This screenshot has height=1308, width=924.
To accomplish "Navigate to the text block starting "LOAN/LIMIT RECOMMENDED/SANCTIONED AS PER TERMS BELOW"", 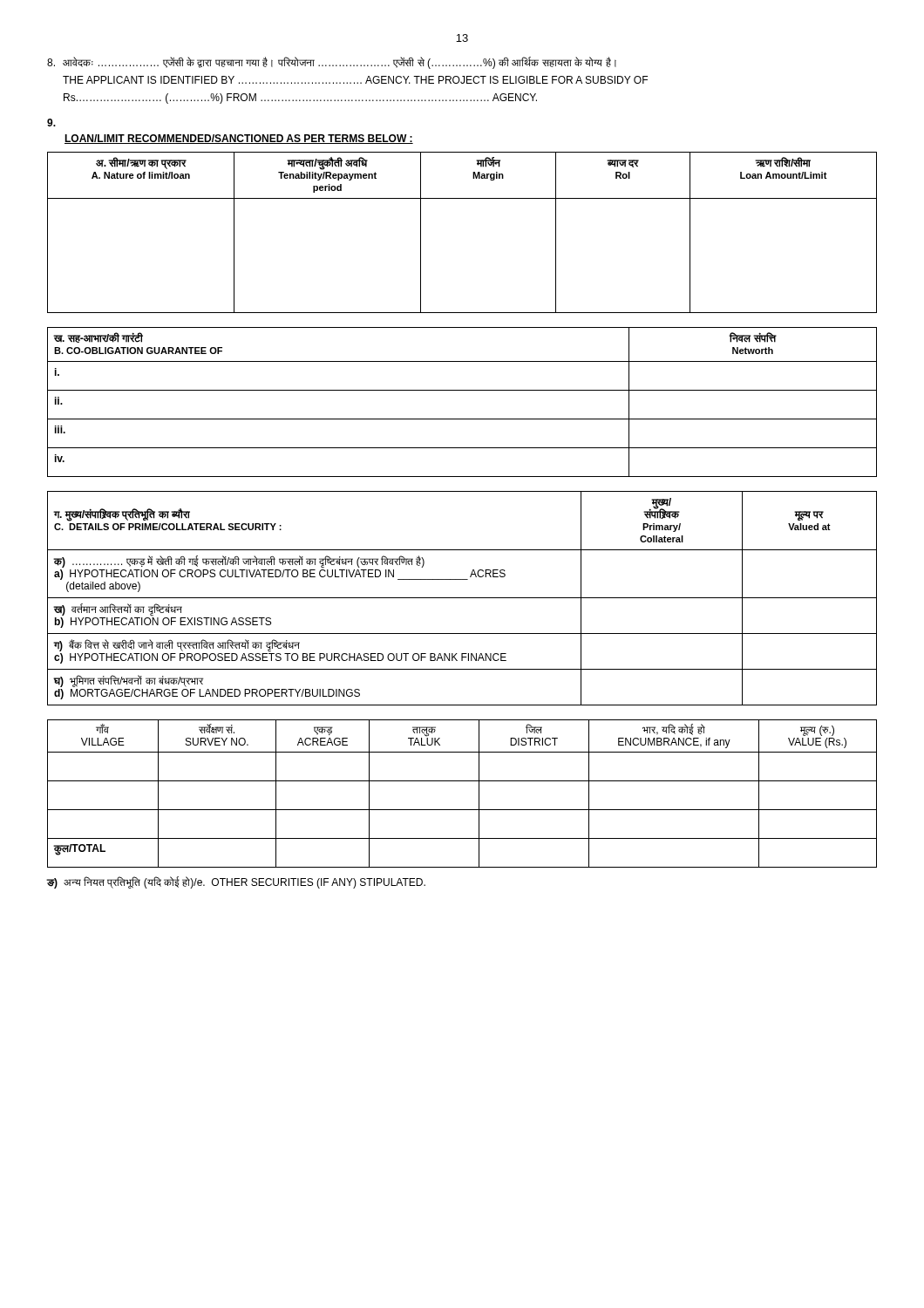I will pyautogui.click(x=239, y=139).
